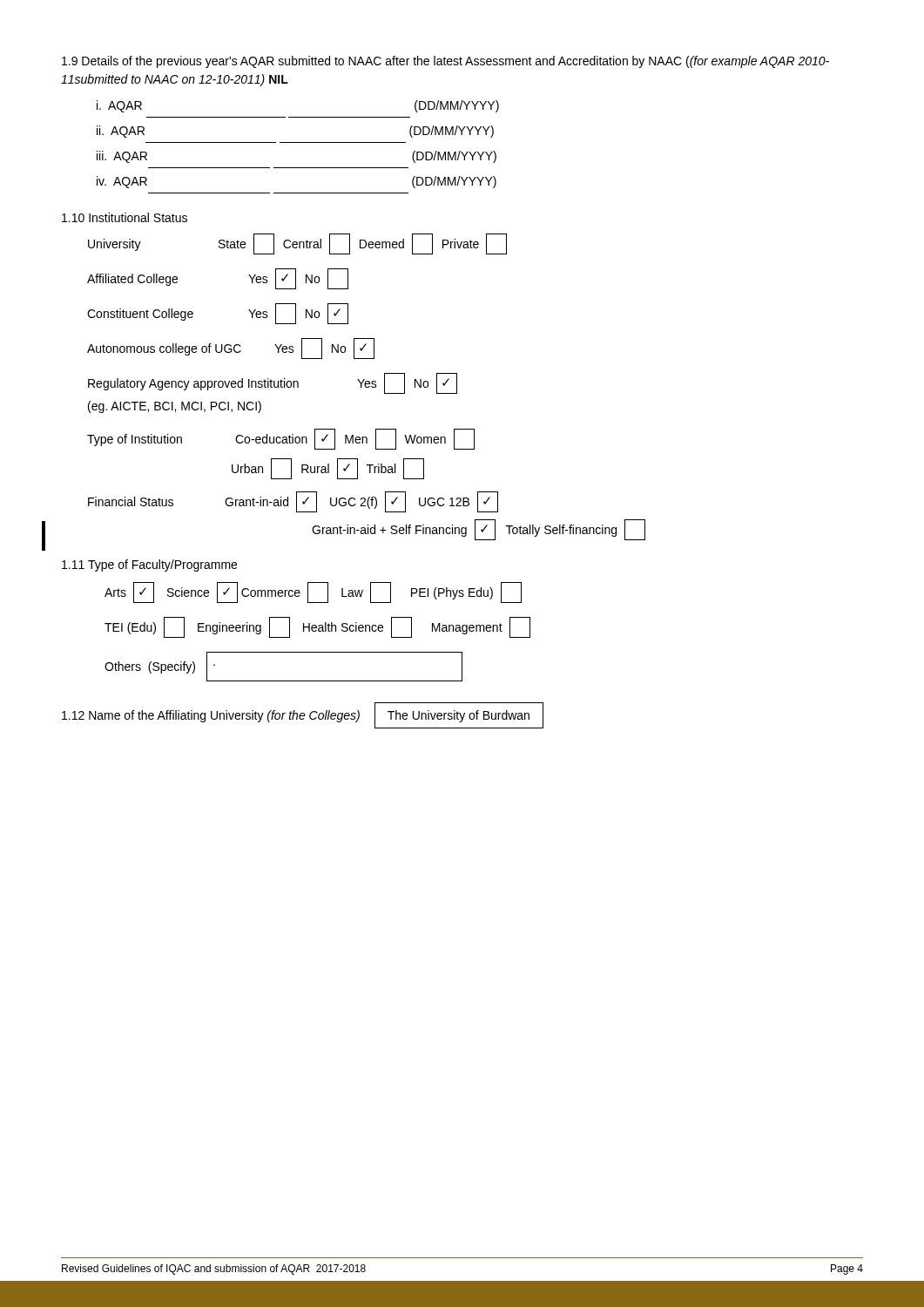Where does it say "Type of Institution Co-education Men Women"?
This screenshot has width=924, height=1307.
point(281,439)
